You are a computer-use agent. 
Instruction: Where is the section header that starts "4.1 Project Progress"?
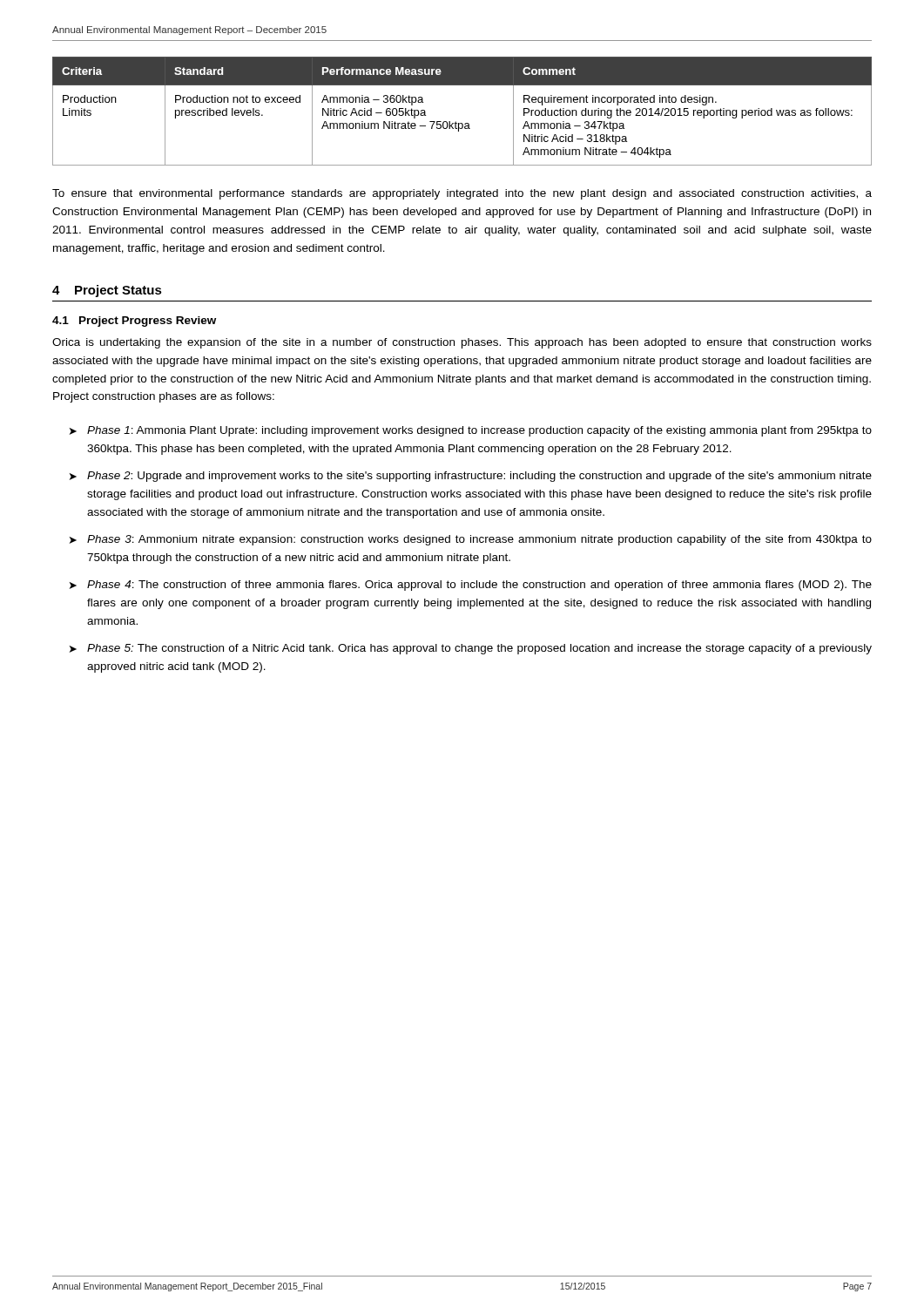click(x=134, y=320)
